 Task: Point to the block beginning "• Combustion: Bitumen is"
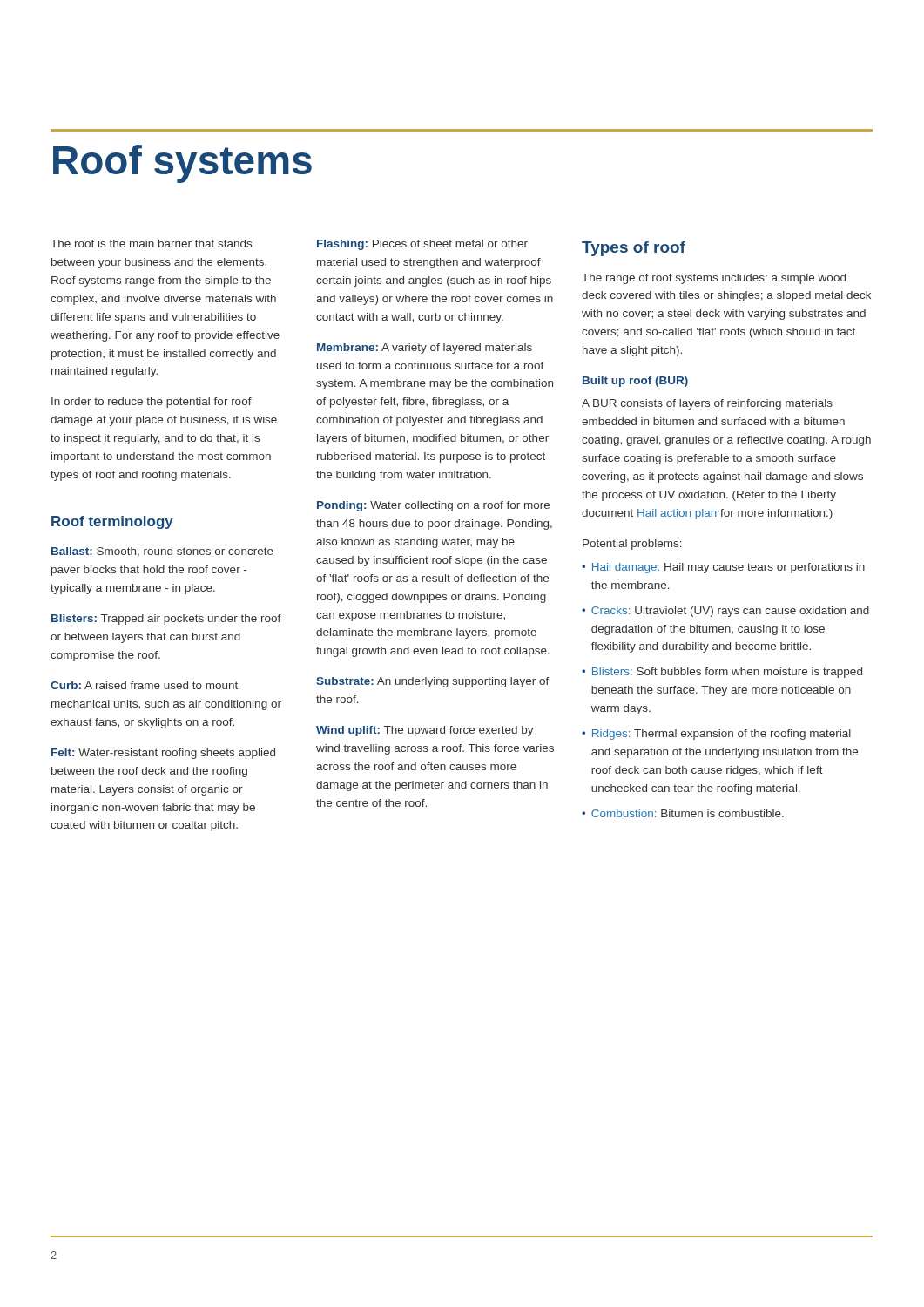tap(727, 814)
